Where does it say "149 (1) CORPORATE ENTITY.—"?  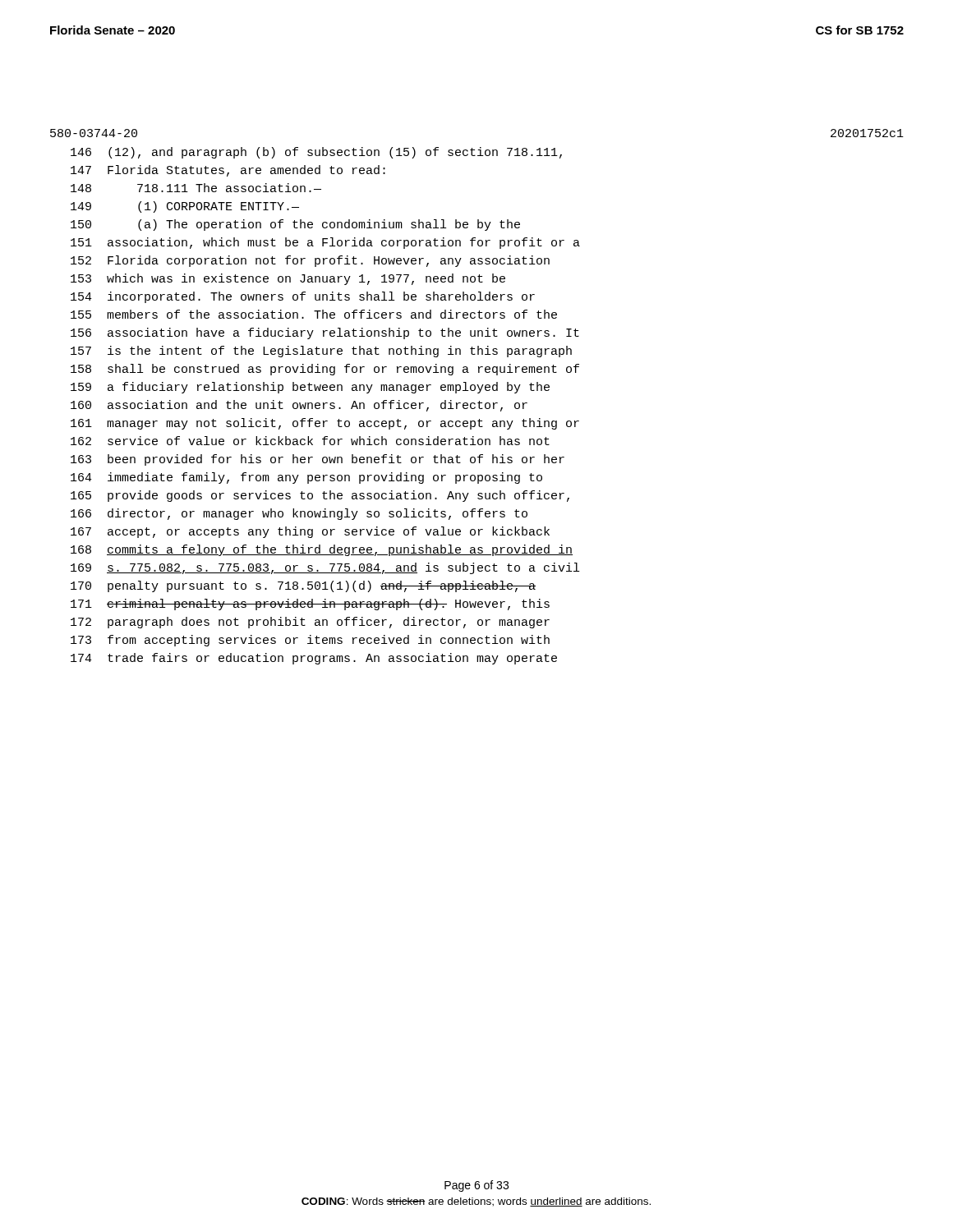coord(476,208)
